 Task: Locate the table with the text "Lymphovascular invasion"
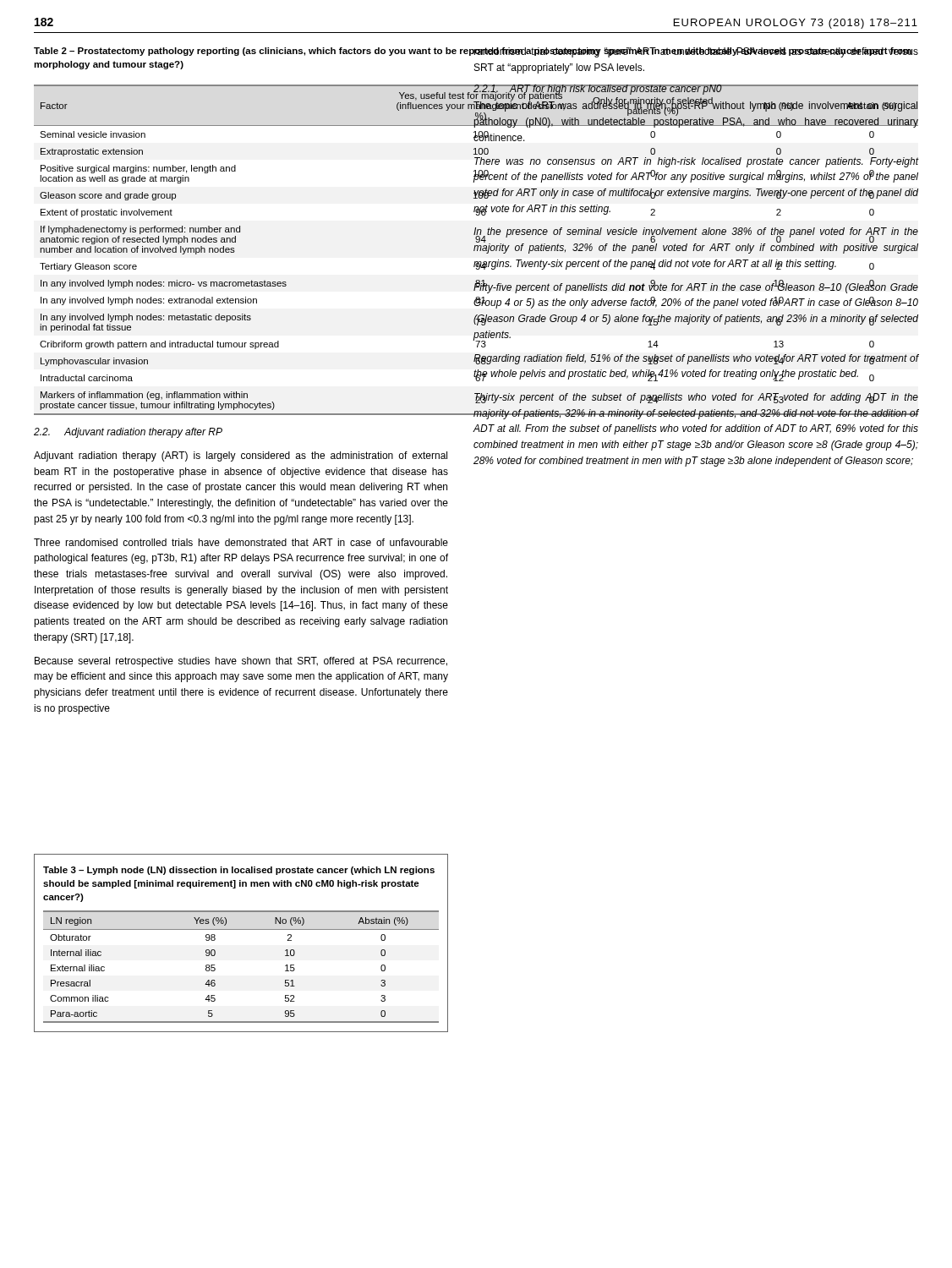(476, 250)
